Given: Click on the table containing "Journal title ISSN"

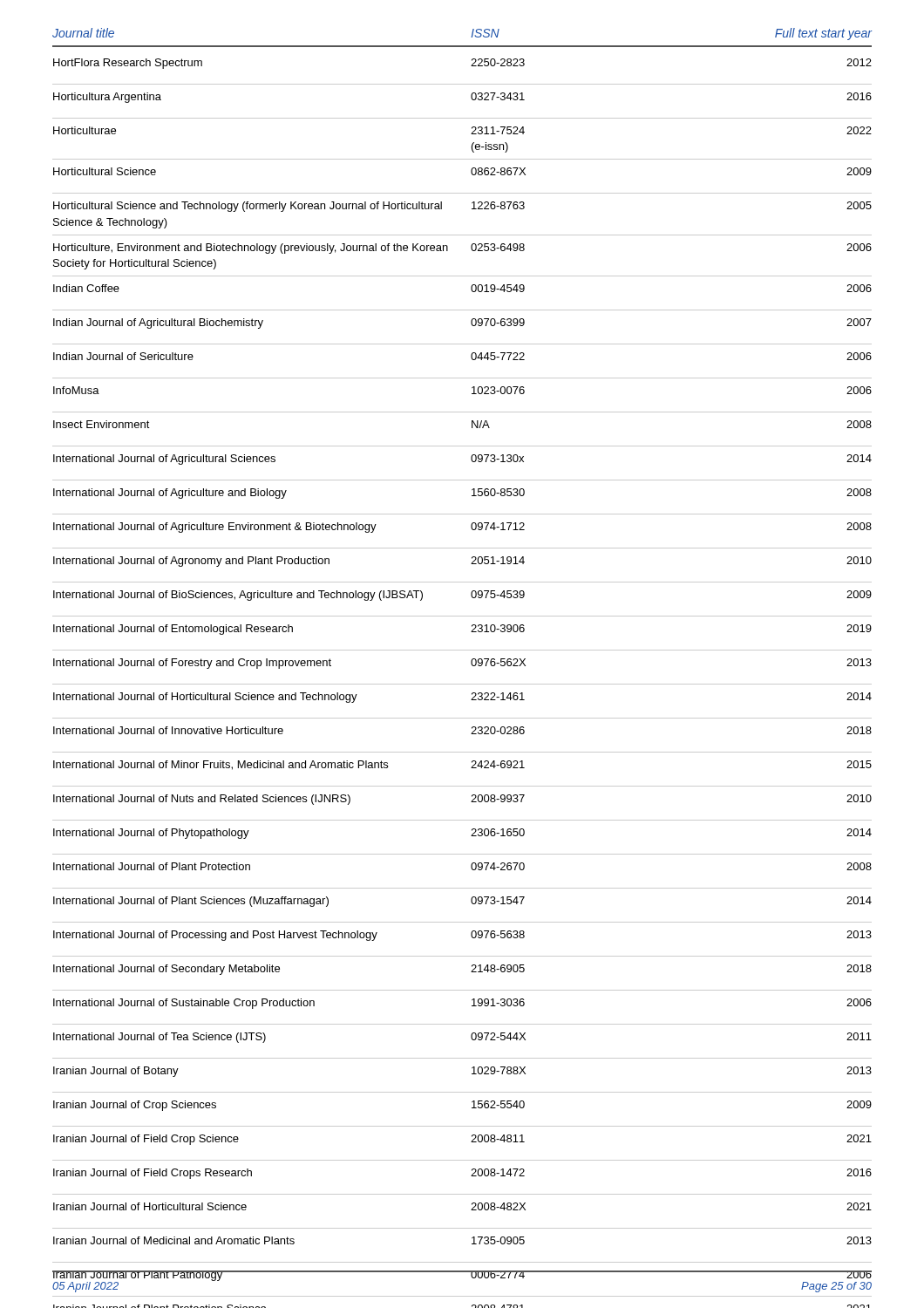Looking at the screenshot, I should click(462, 667).
